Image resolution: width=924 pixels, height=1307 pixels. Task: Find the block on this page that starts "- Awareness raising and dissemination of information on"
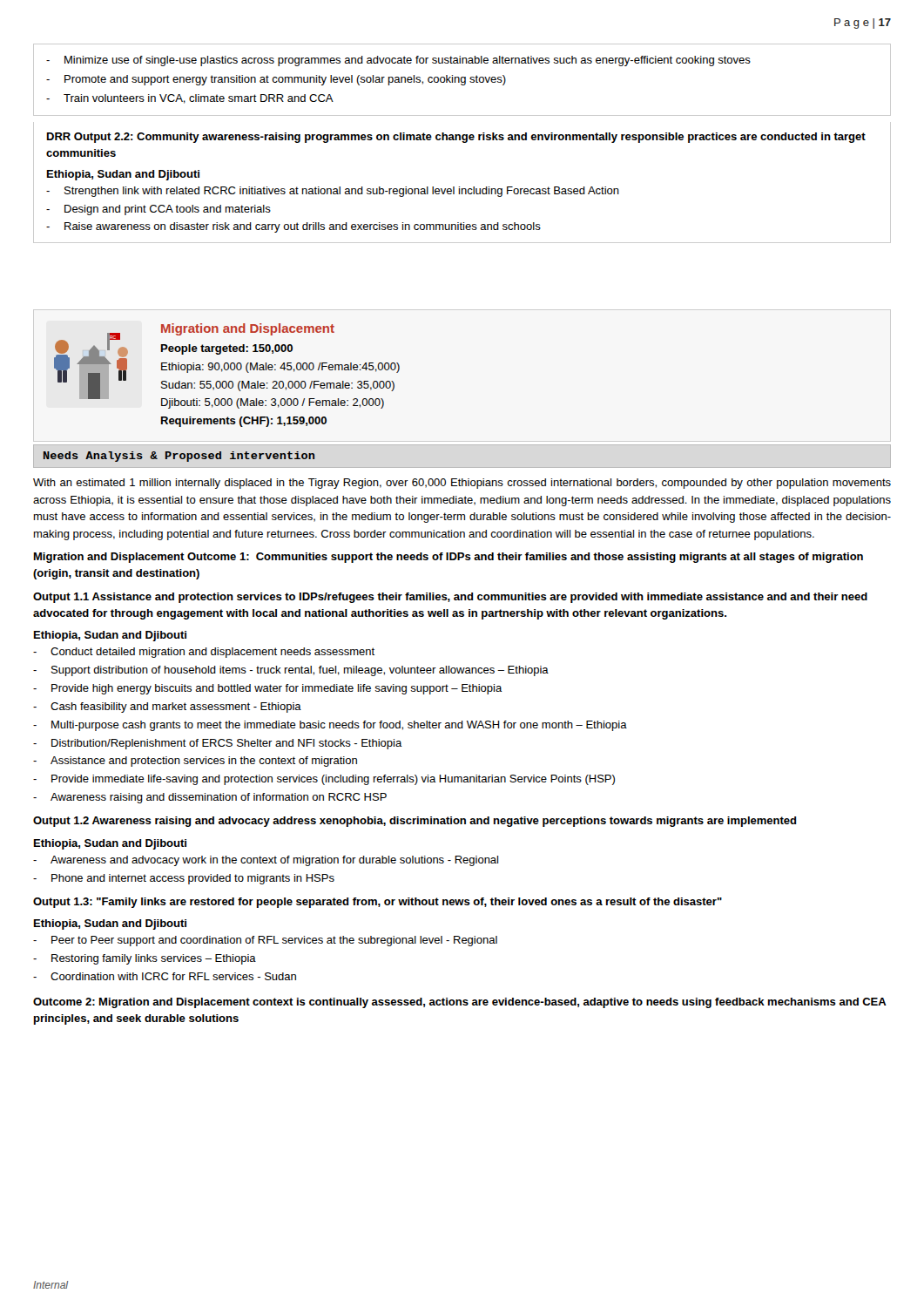coord(210,798)
